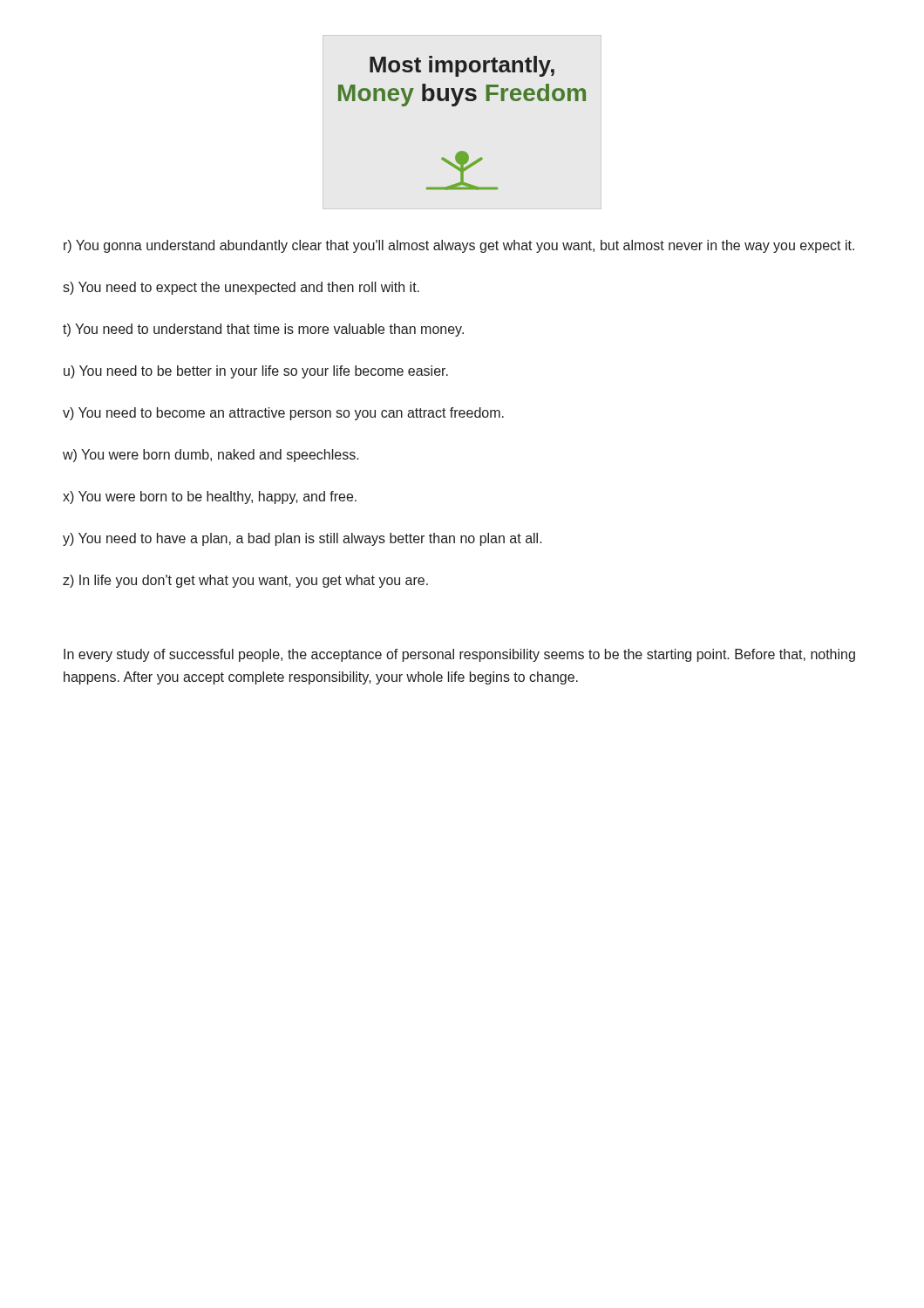
Task: Click on the list item with the text "u) You need to be better in your"
Action: (256, 371)
